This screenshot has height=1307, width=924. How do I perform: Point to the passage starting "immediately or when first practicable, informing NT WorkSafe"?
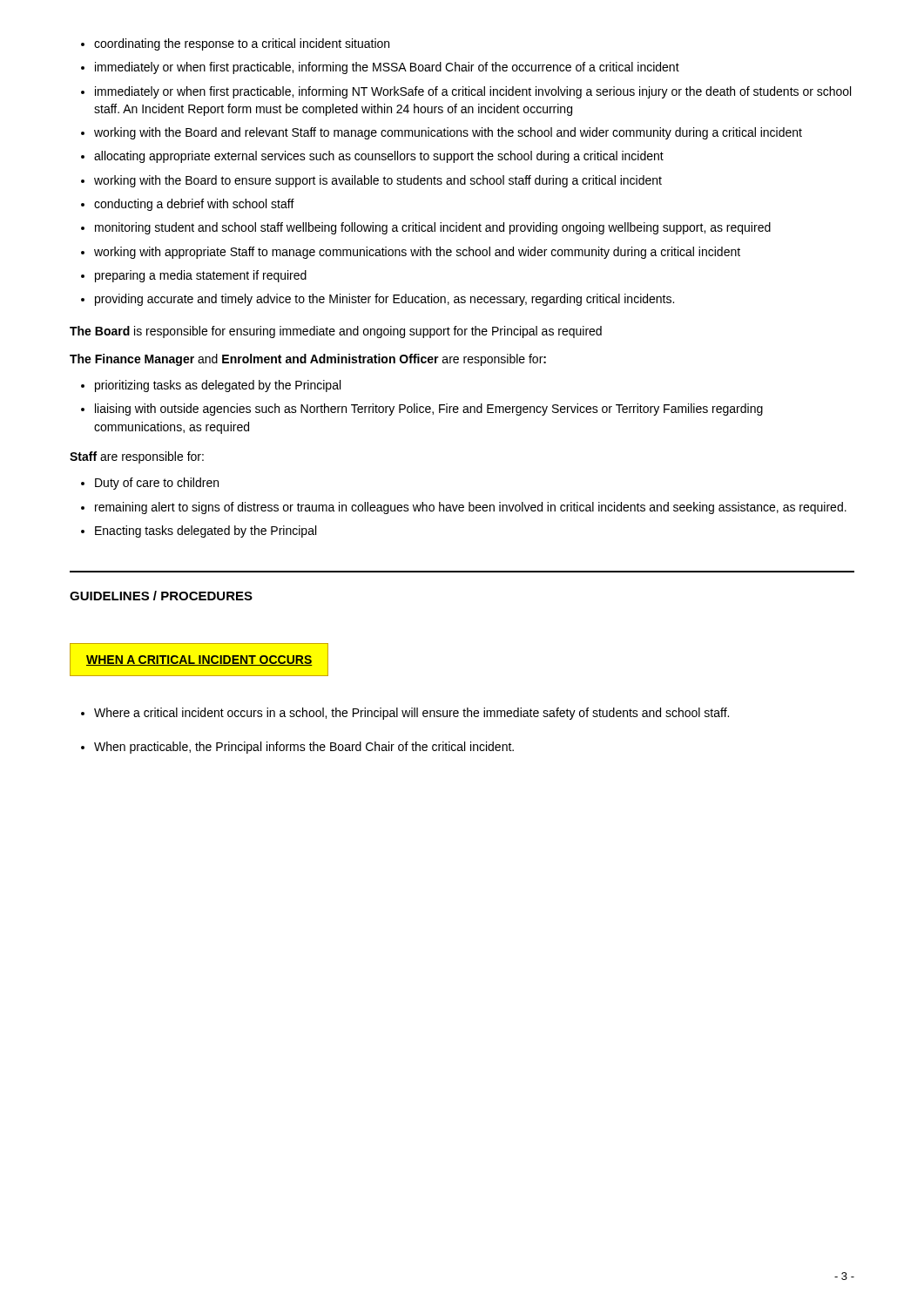point(473,100)
